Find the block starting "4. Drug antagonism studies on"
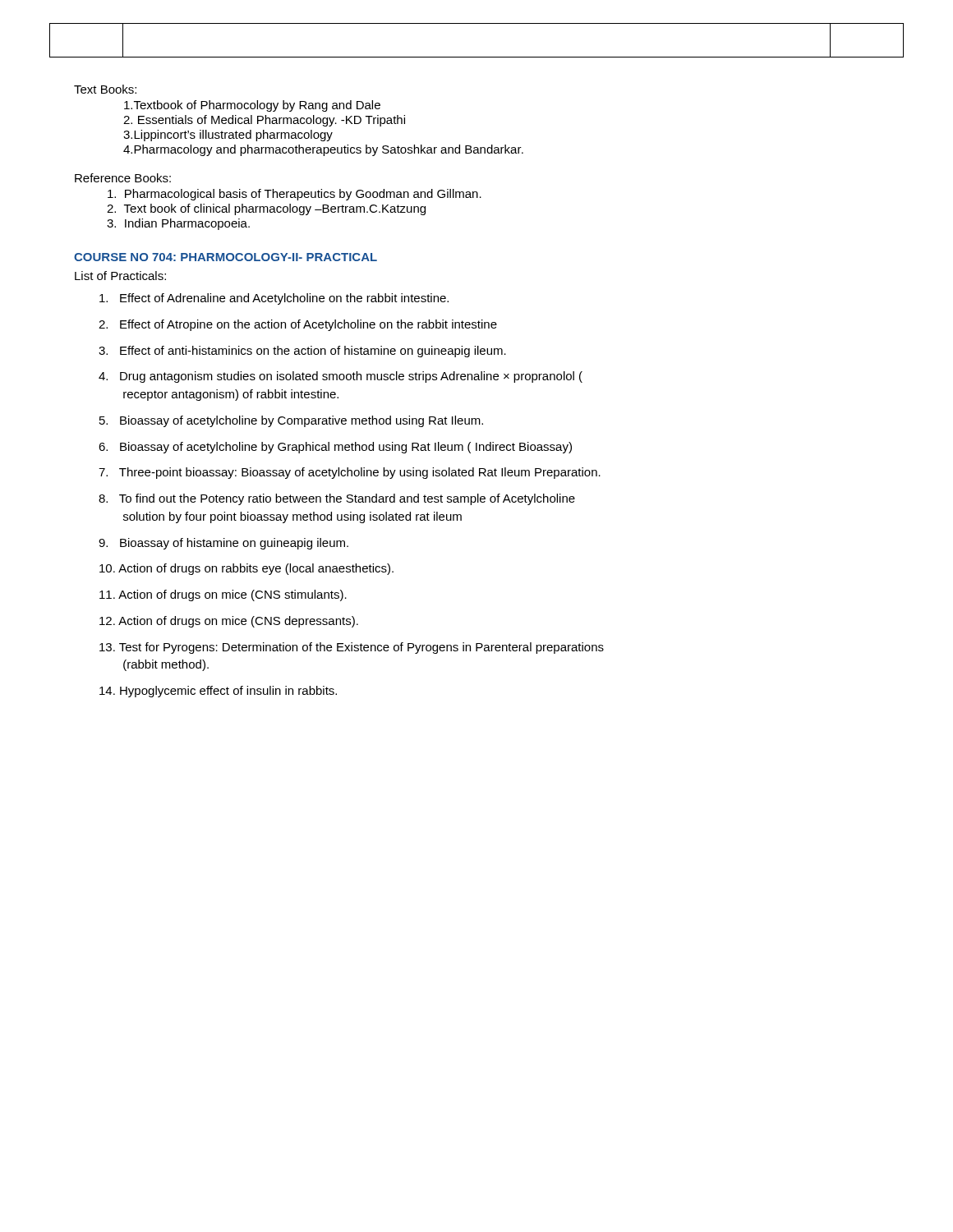Viewport: 953px width, 1232px height. 341,385
